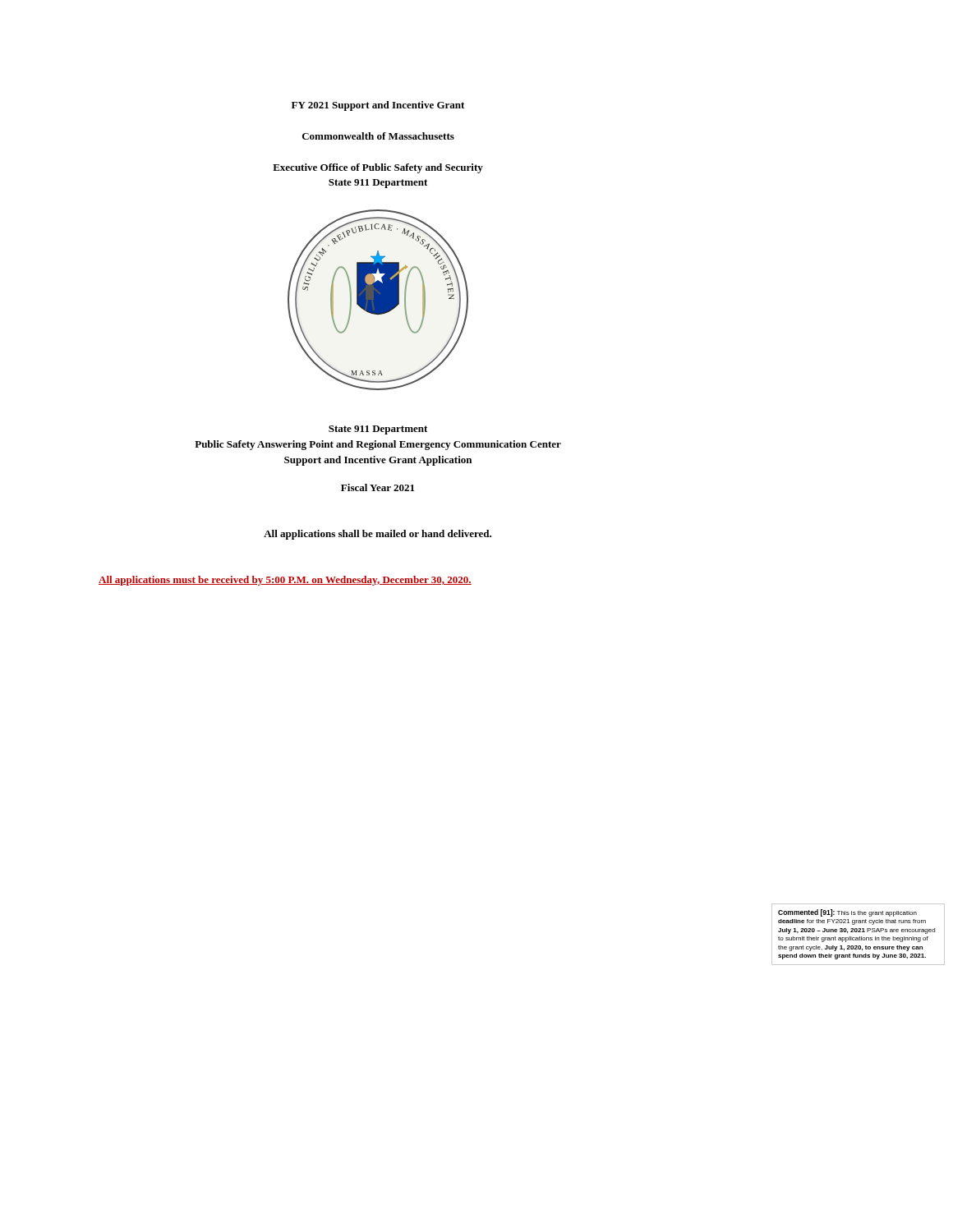Find "FY 2021 Support and Incentive Grant" on this page
This screenshot has height=1232, width=953.
coord(378,105)
